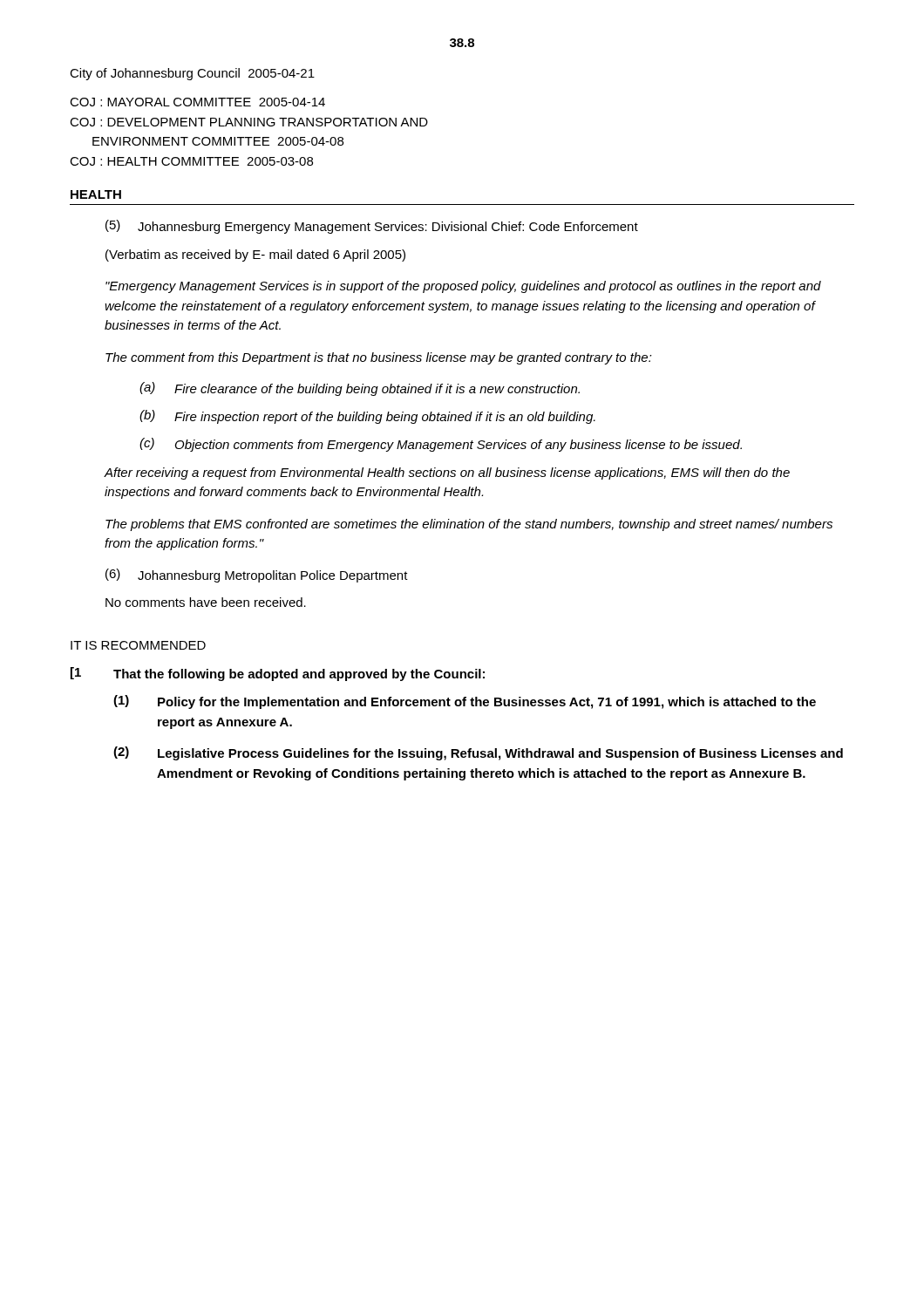Click on the element starting "City of Johannesburg Council 2005-04-21"

(192, 73)
